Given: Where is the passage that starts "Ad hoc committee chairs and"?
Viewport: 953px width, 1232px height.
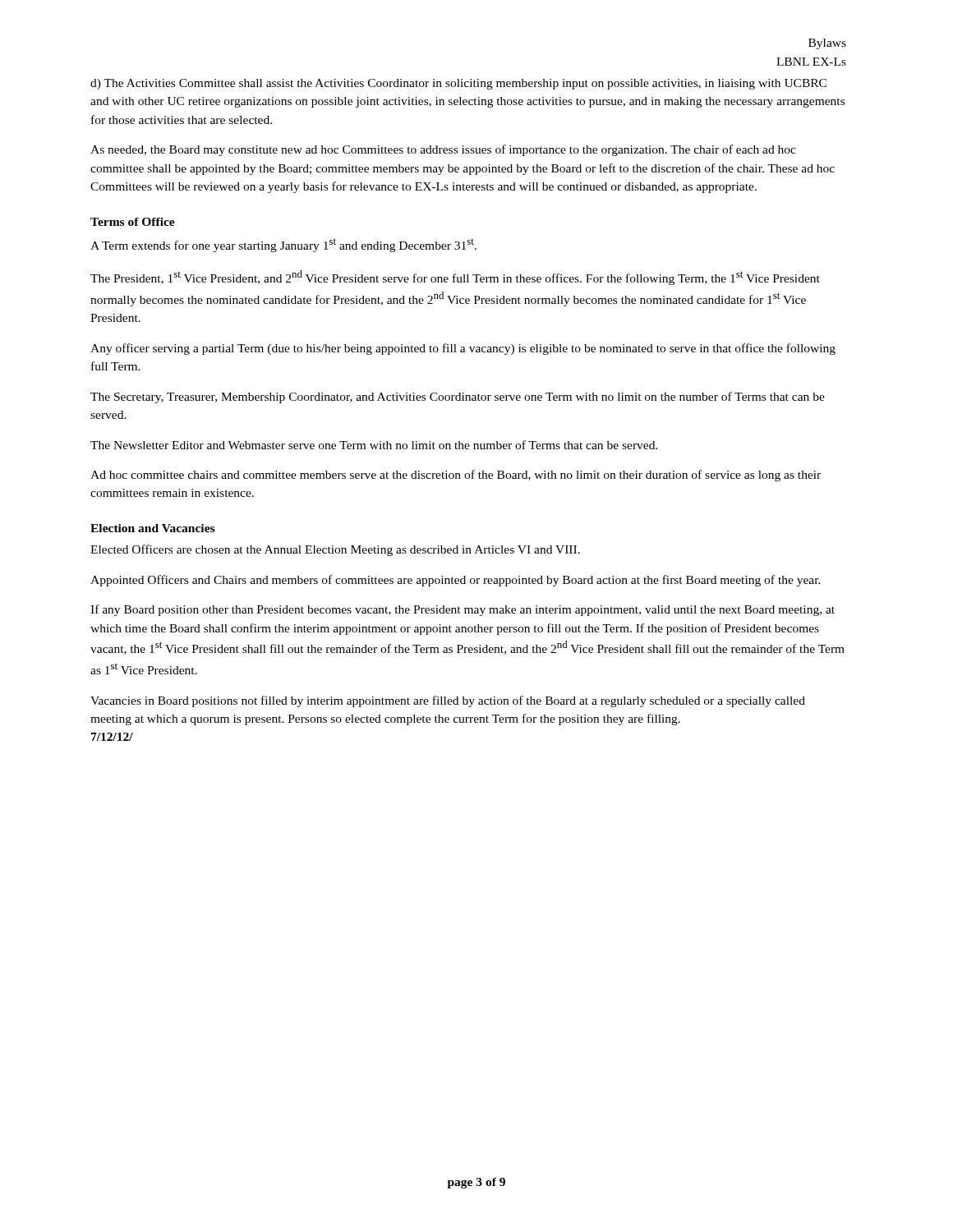Looking at the screenshot, I should click(x=456, y=483).
